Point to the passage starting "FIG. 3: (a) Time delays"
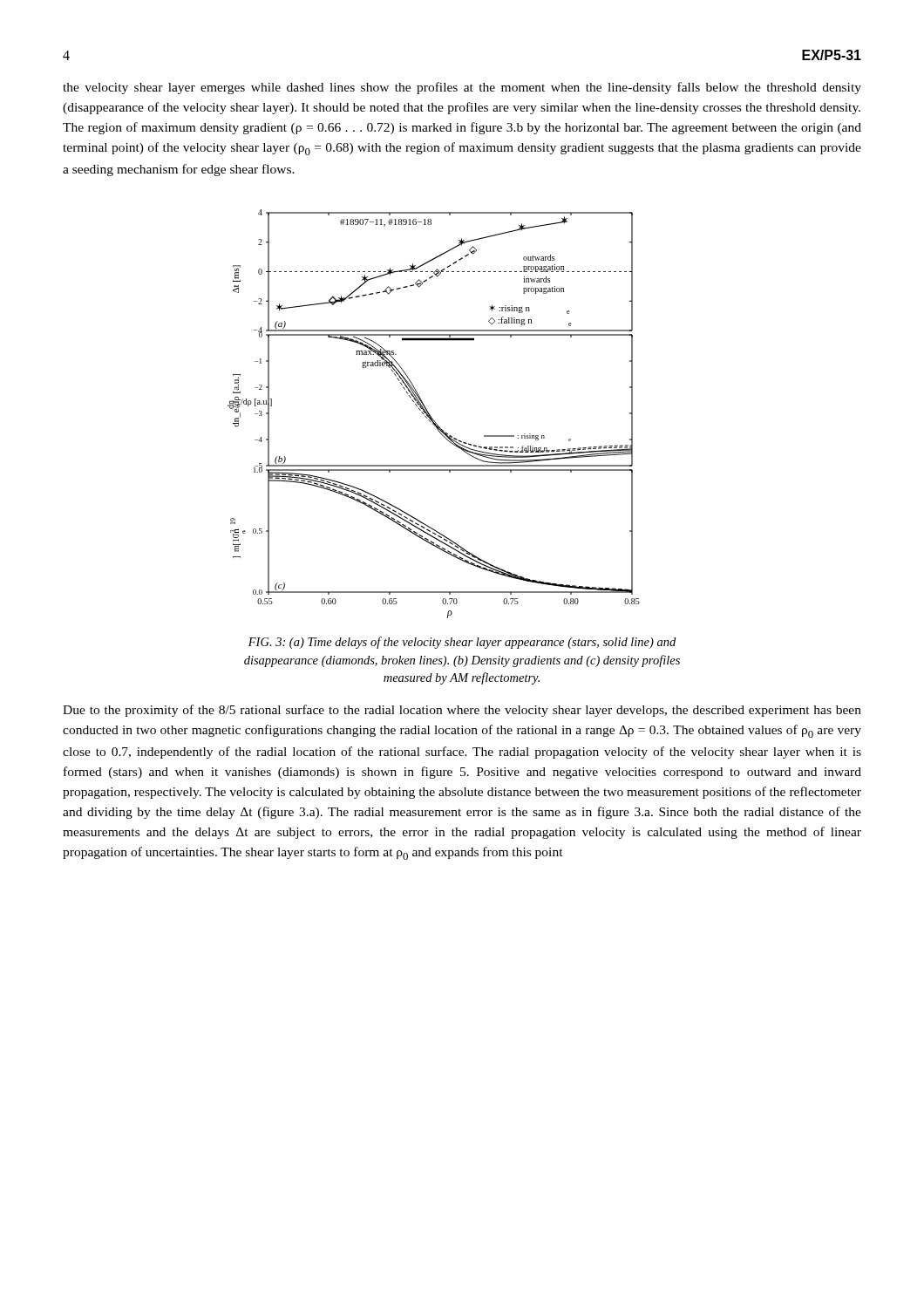 [462, 660]
